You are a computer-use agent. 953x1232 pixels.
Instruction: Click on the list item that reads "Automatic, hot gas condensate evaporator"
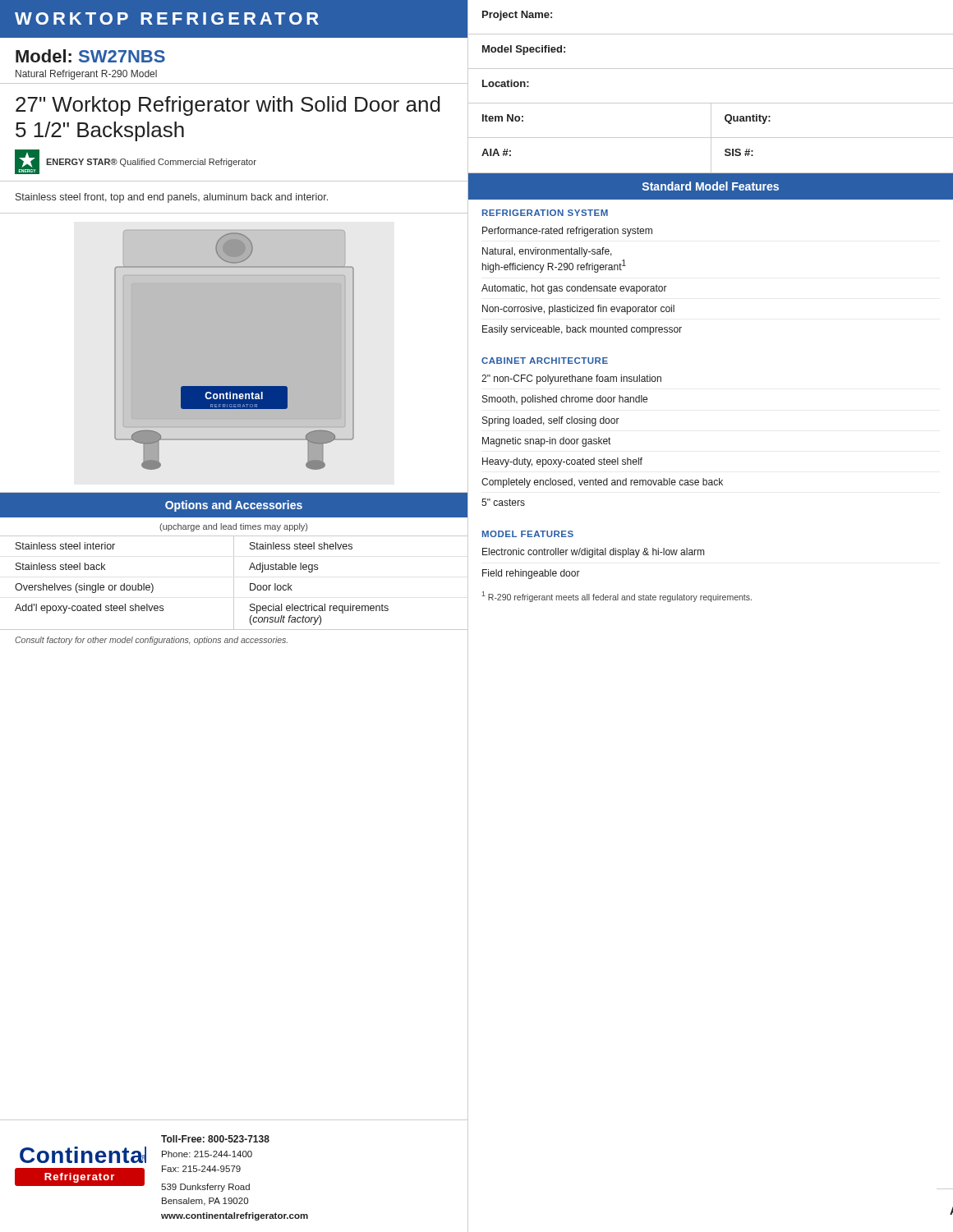[574, 288]
